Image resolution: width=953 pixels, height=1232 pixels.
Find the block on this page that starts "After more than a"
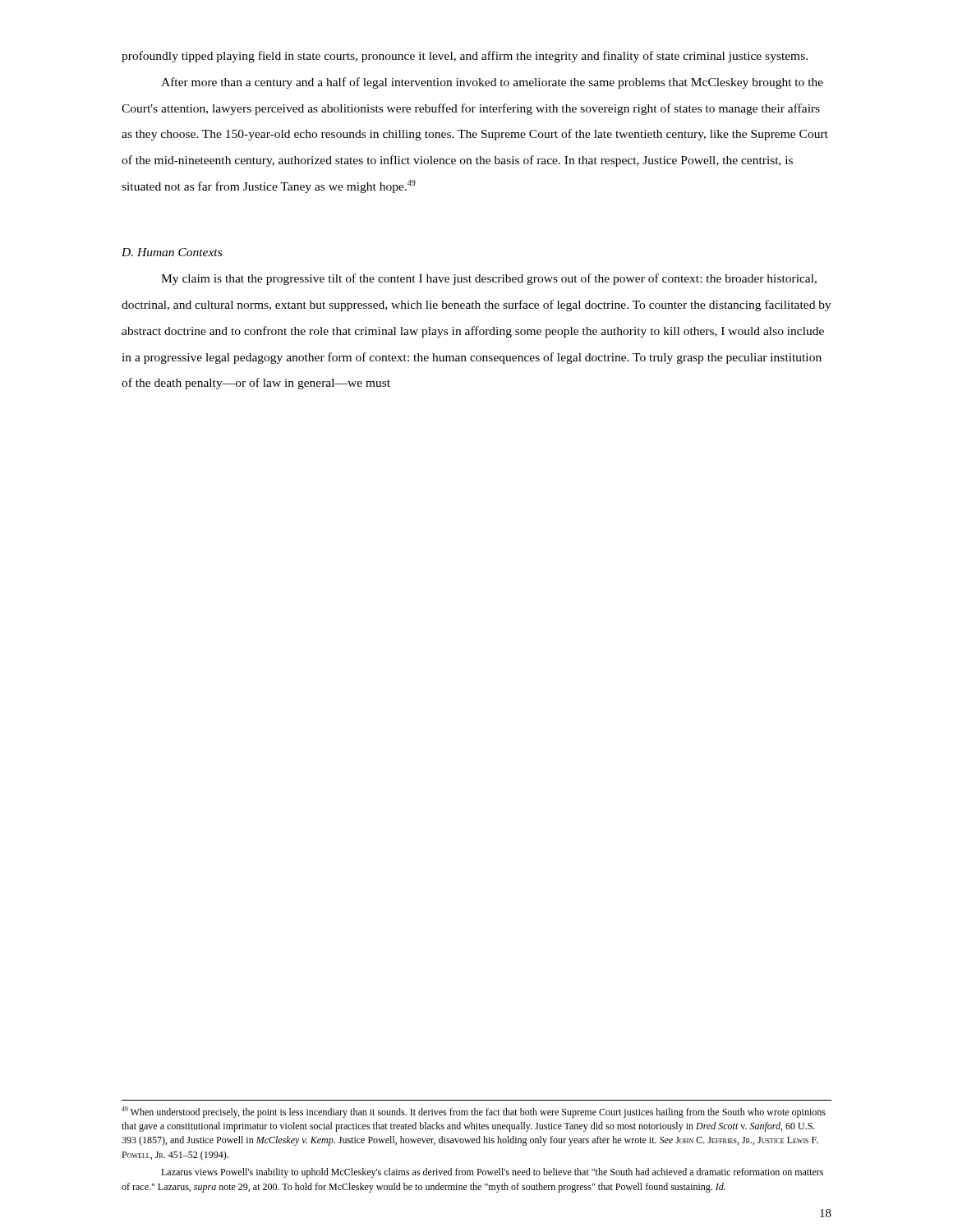point(475,134)
